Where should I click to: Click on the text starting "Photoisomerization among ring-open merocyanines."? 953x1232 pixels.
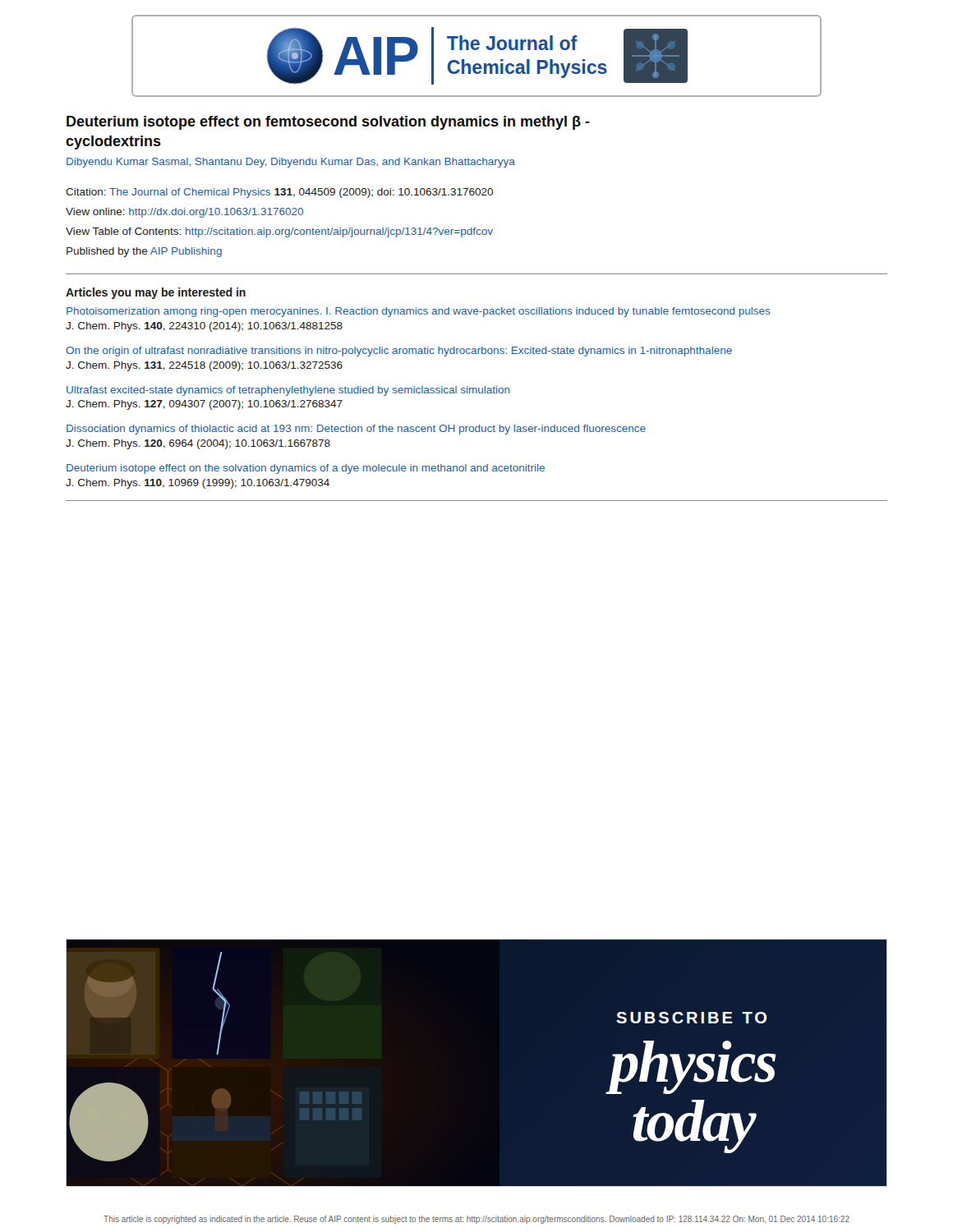(x=476, y=318)
